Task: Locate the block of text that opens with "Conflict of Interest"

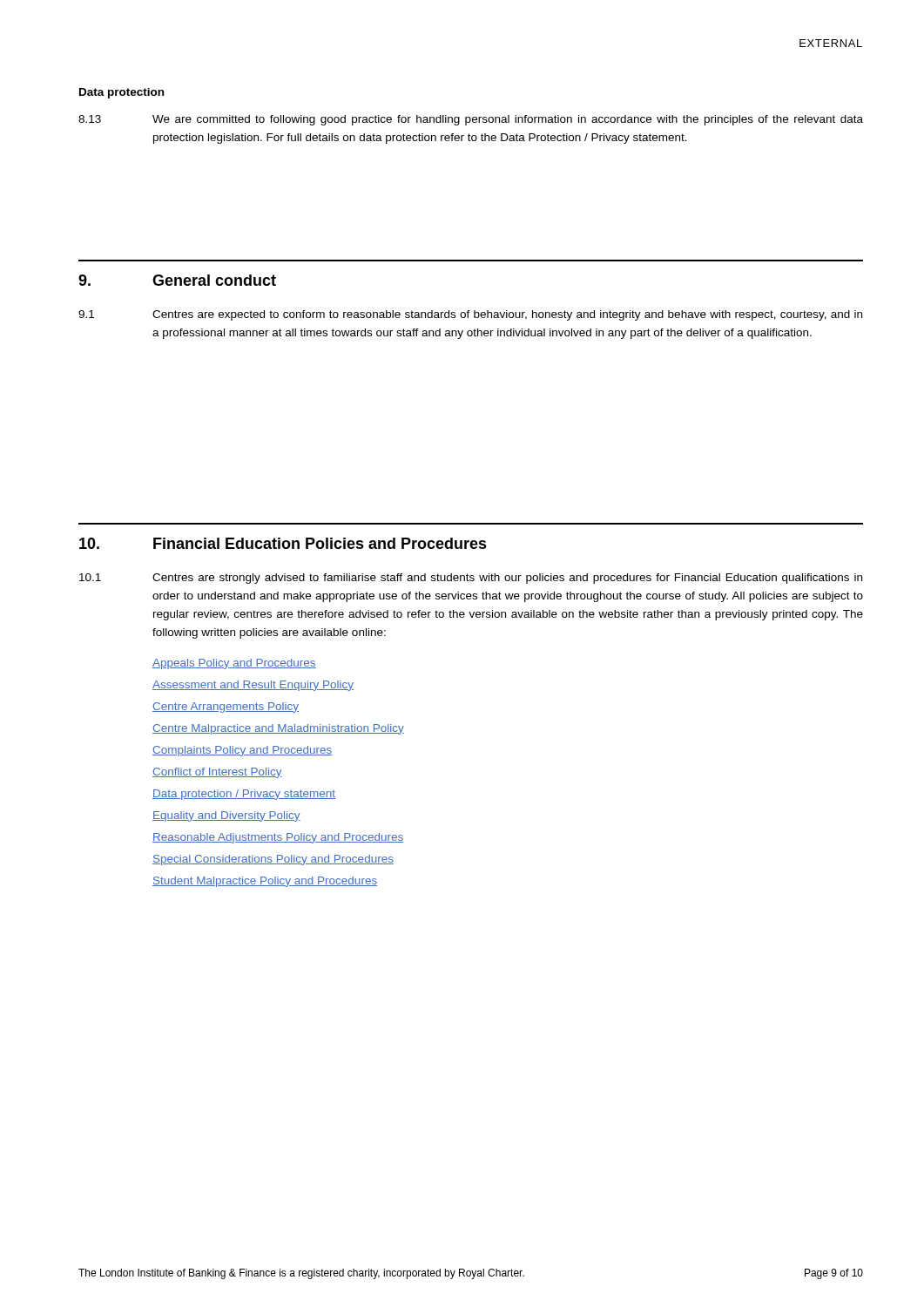Action: (217, 773)
